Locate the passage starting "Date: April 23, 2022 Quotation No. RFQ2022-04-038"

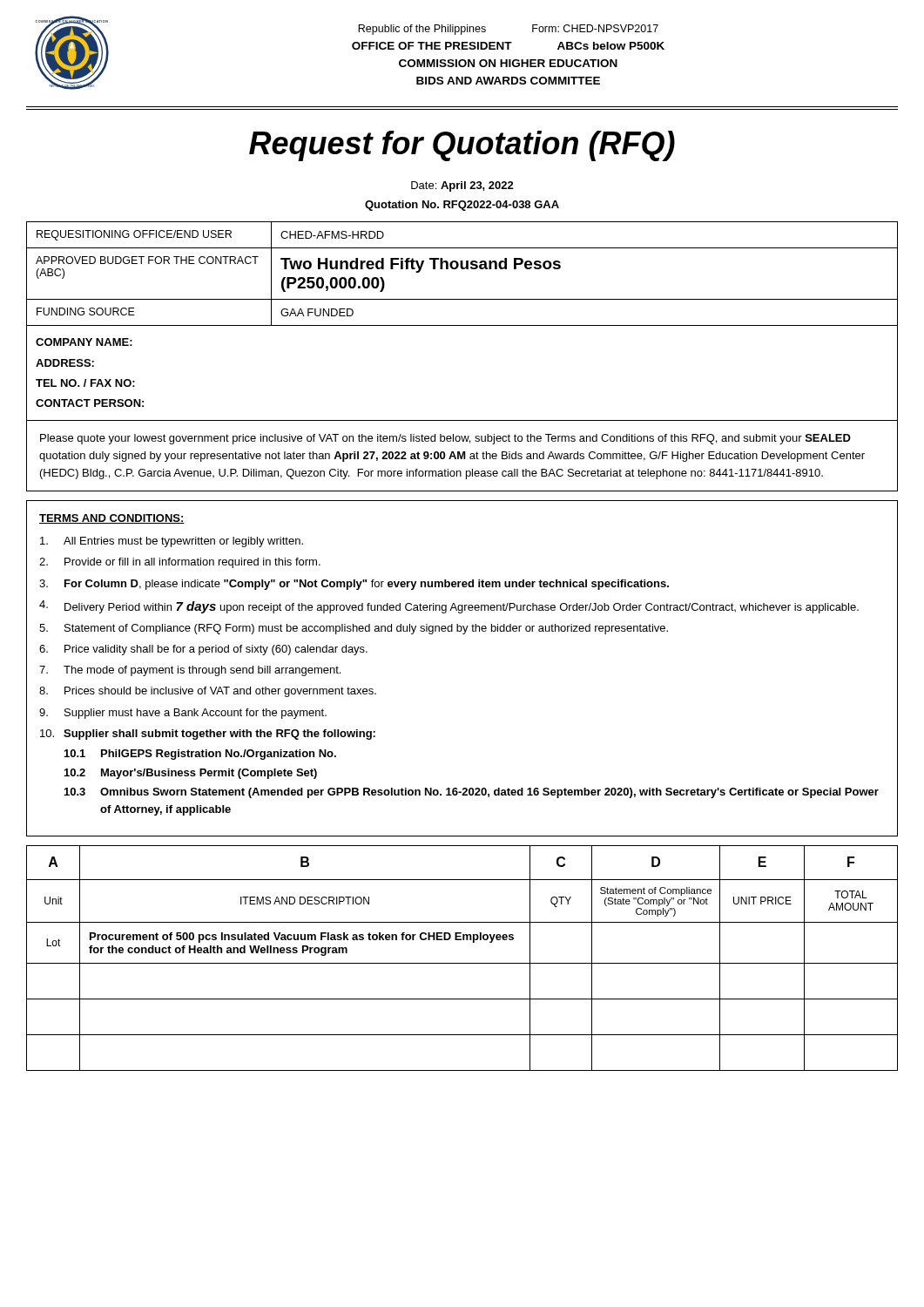tap(462, 195)
